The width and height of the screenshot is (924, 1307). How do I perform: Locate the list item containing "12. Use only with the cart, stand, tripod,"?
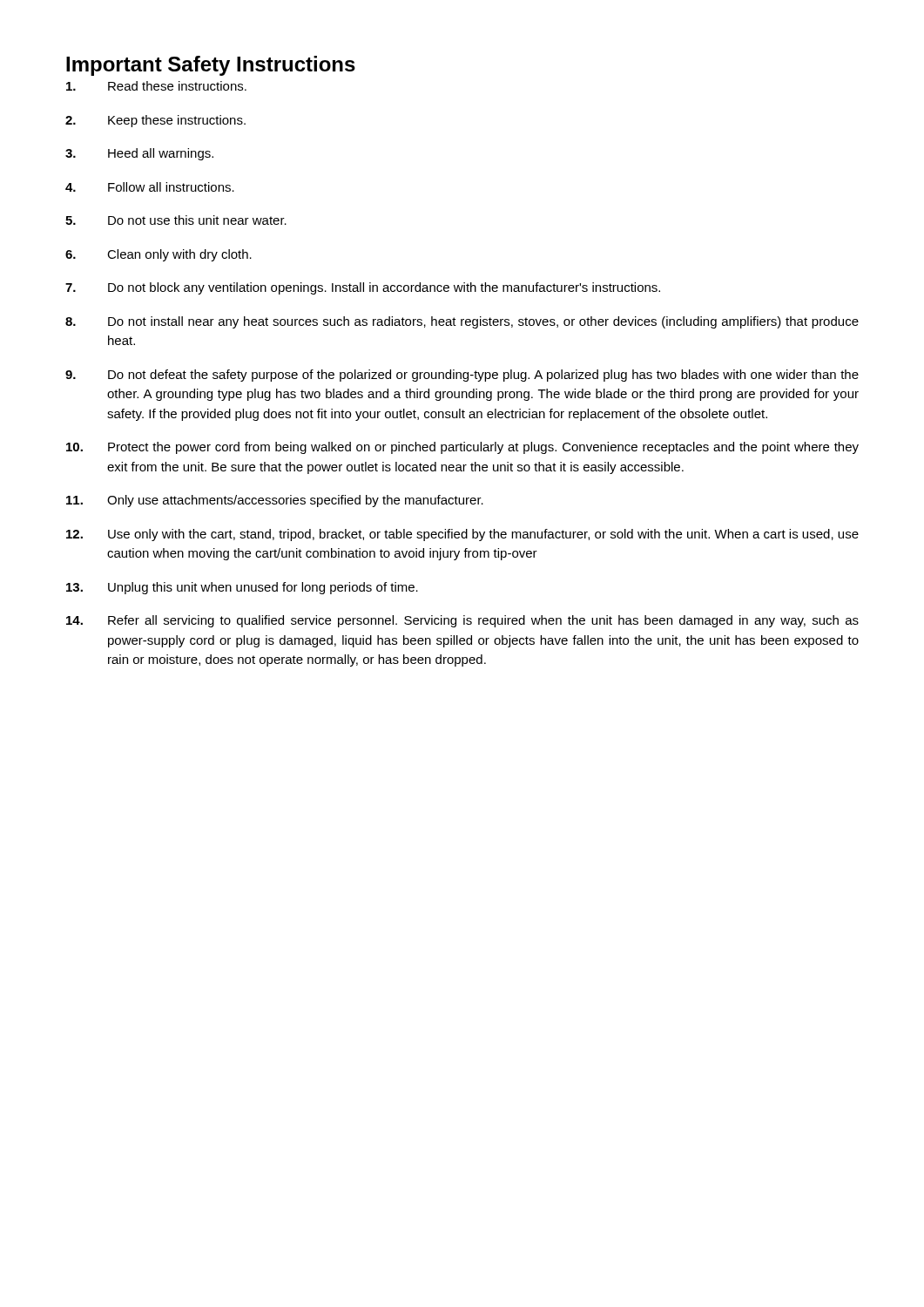462,544
